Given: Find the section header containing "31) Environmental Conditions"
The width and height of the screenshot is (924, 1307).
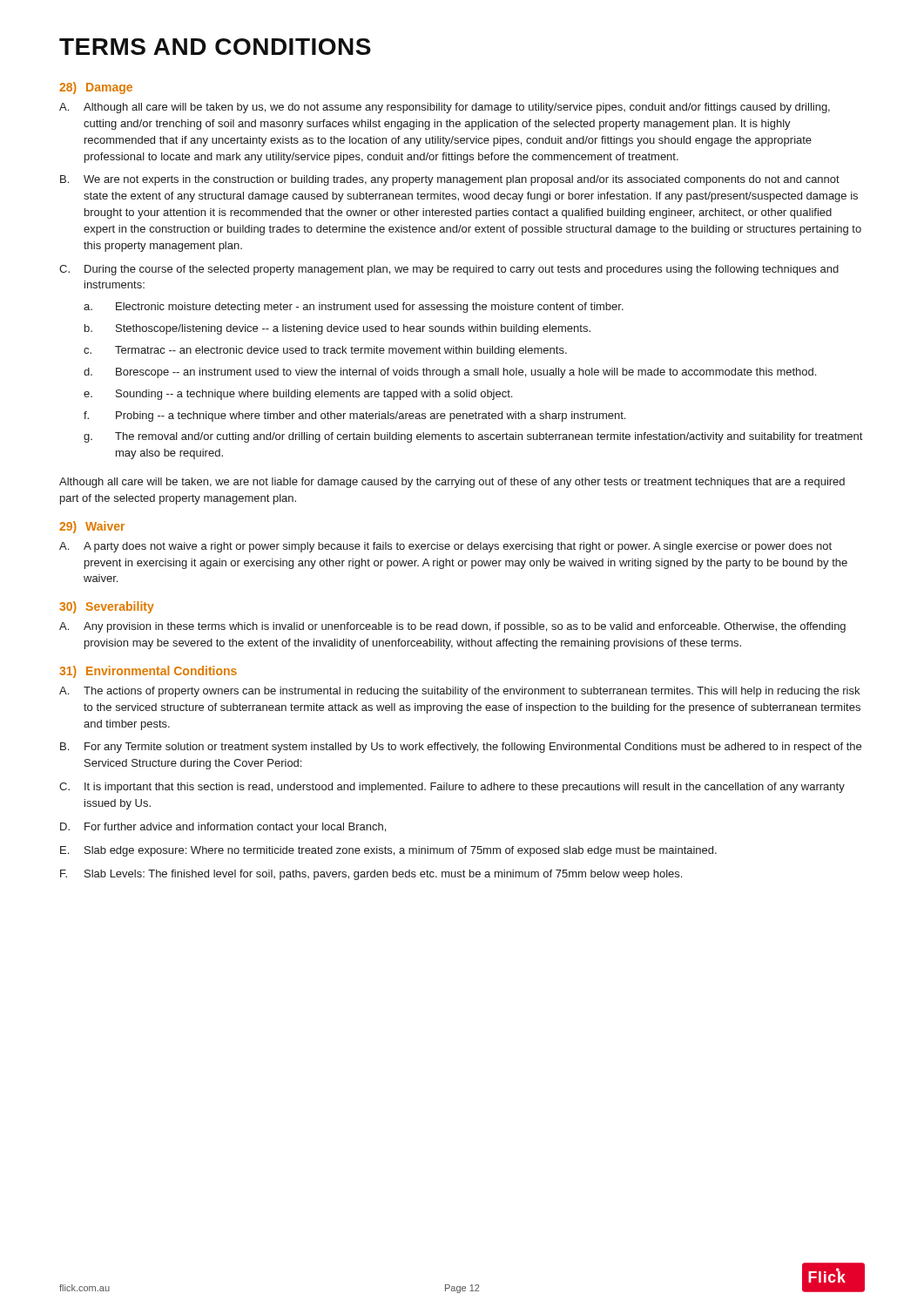Looking at the screenshot, I should (x=148, y=672).
